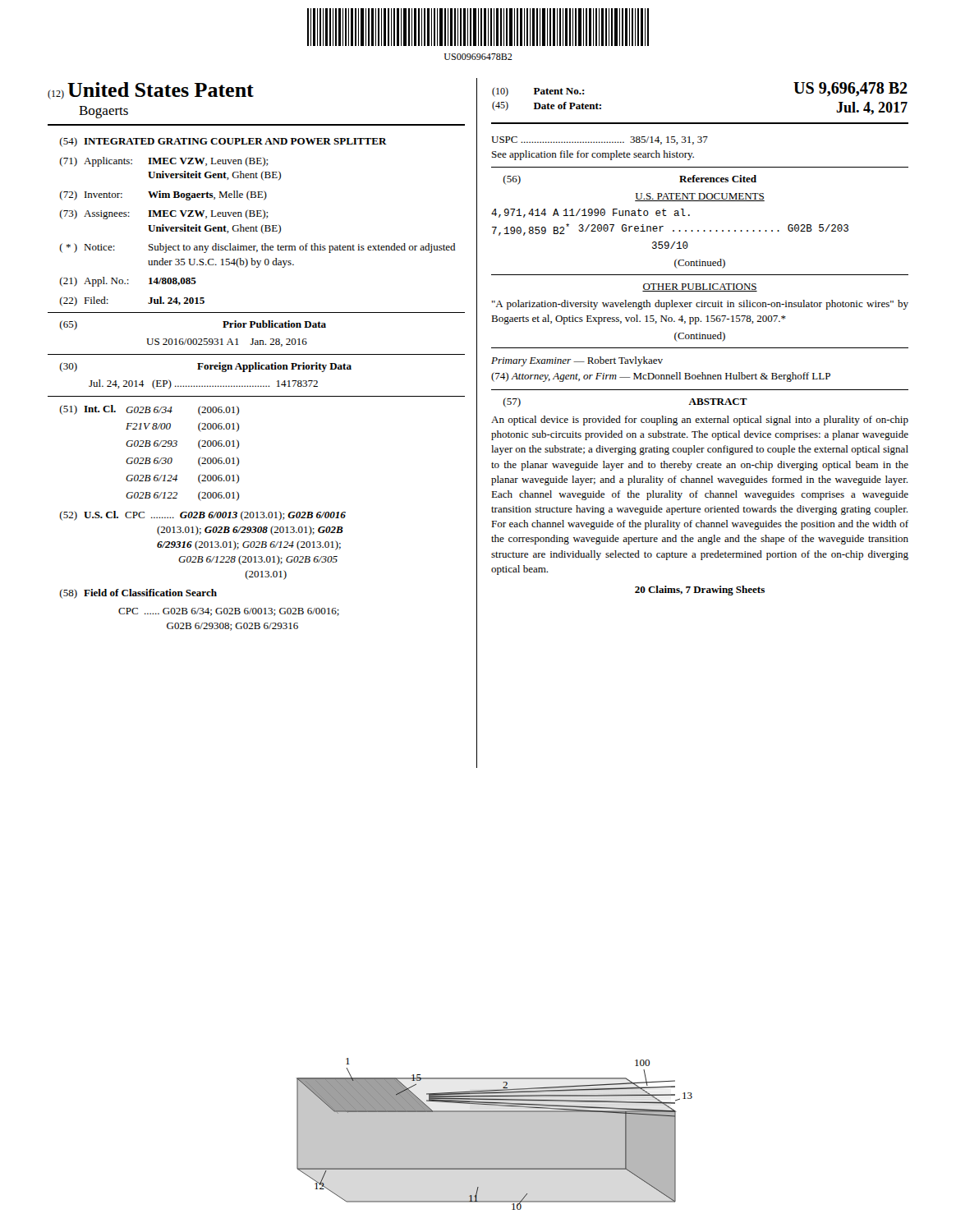956x1232 pixels.
Task: Point to the text block starting "(71) Applicants: IMEC VZW, Leuven (BE);Universiteit Gent,"
Action: click(x=256, y=168)
